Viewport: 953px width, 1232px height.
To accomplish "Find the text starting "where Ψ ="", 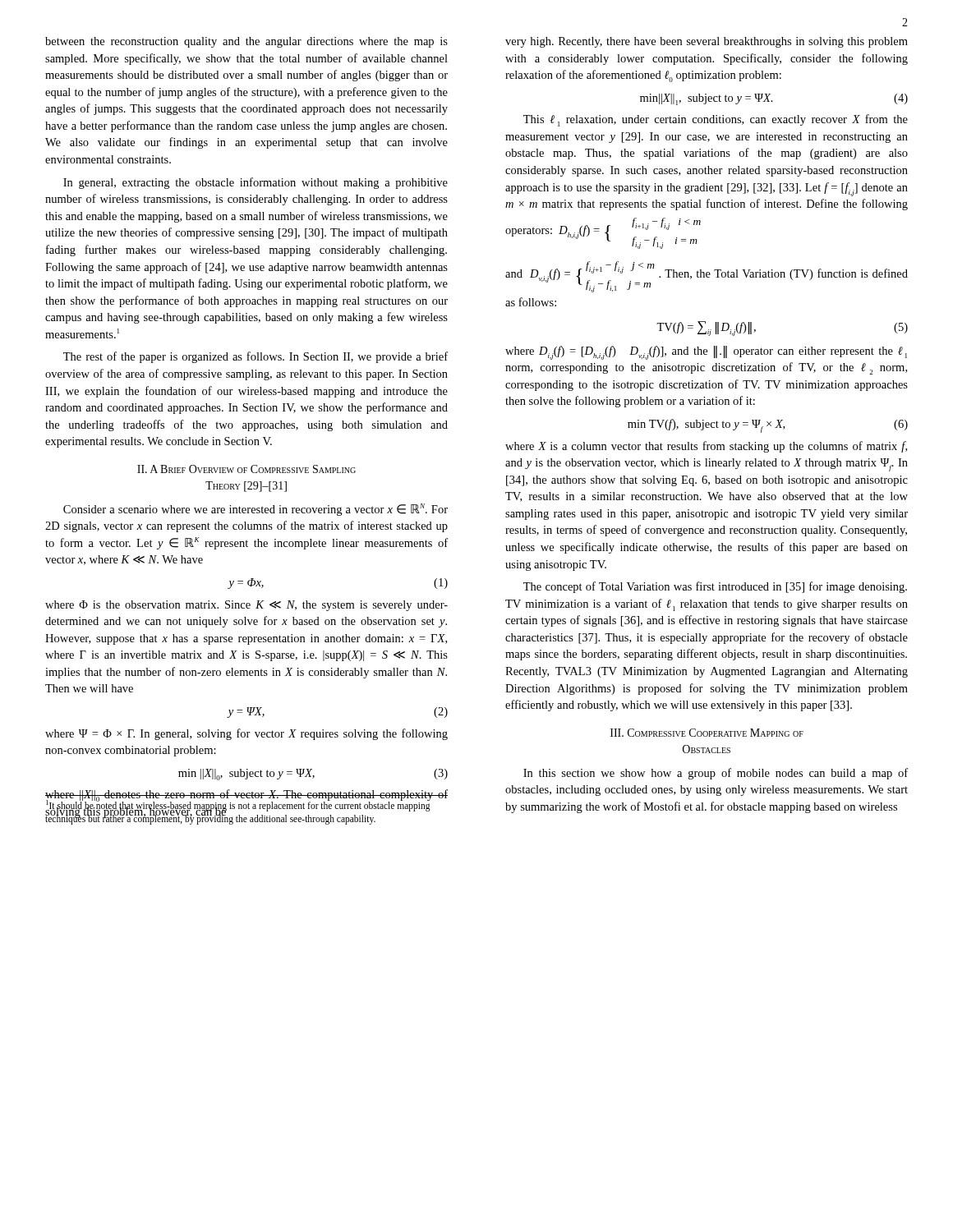I will (x=246, y=742).
